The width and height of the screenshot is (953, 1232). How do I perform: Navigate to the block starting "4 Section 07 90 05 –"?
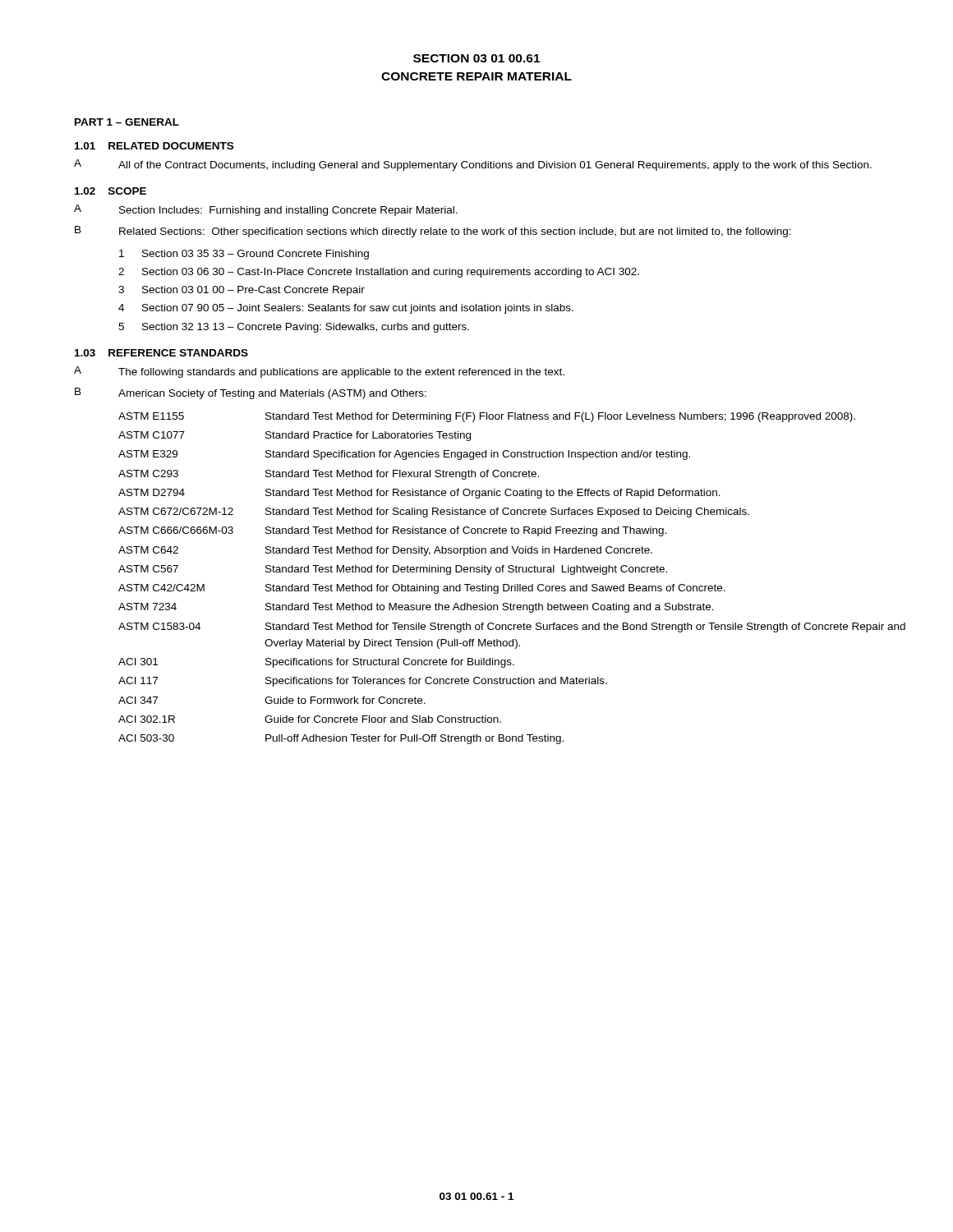499,308
